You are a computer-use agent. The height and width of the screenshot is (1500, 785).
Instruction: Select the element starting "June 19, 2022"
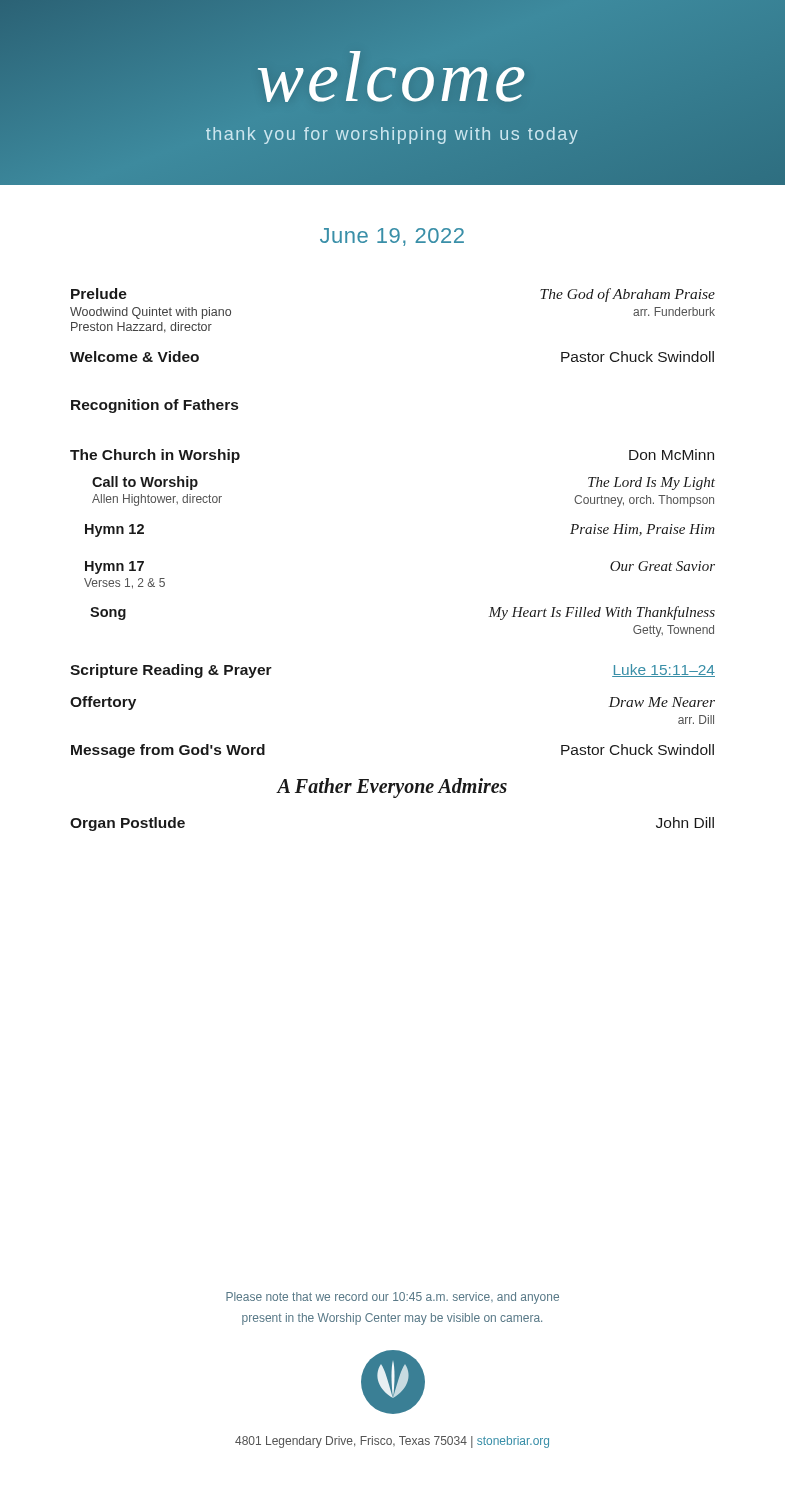coord(392,236)
